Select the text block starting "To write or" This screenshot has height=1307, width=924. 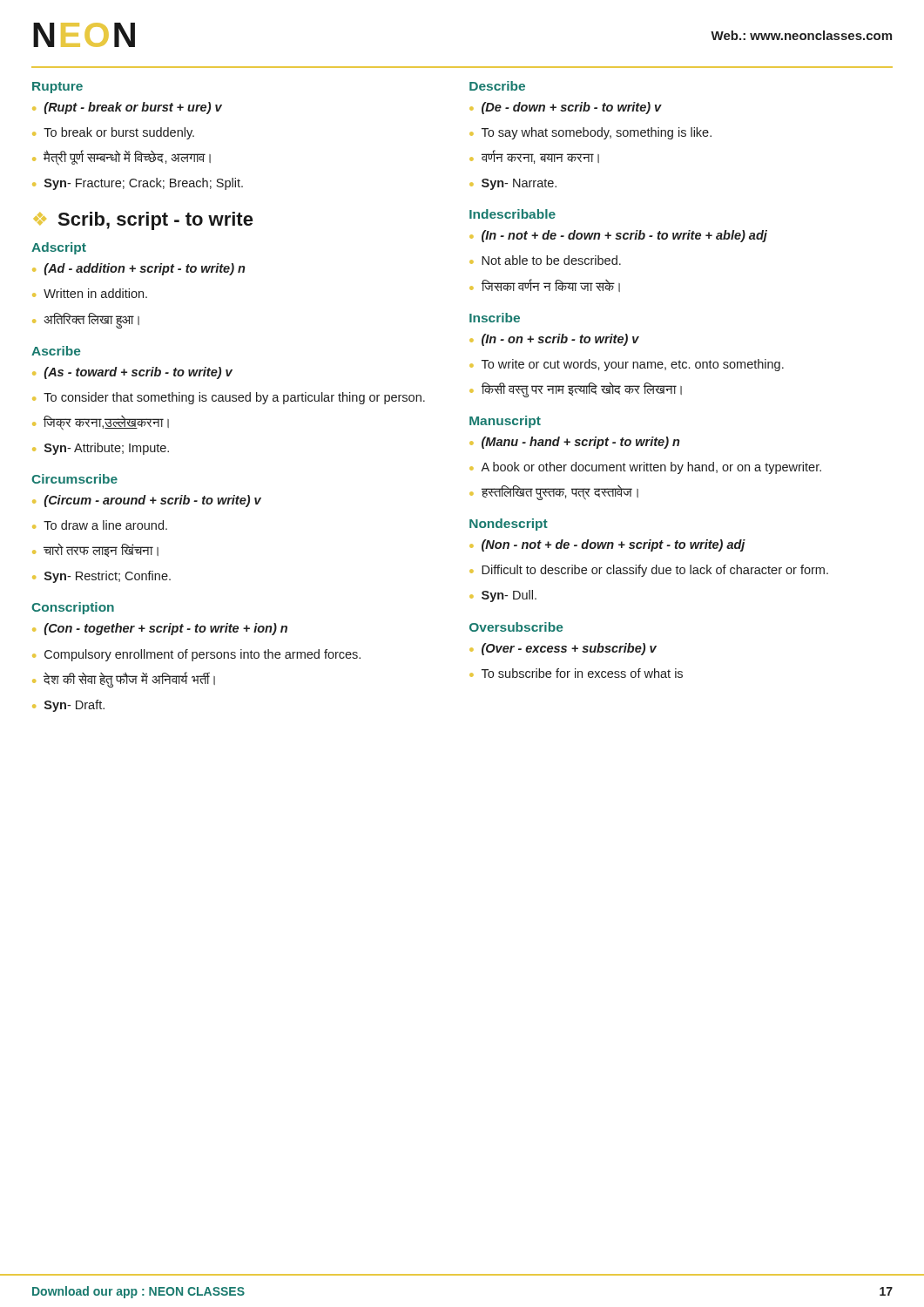[x=633, y=364]
